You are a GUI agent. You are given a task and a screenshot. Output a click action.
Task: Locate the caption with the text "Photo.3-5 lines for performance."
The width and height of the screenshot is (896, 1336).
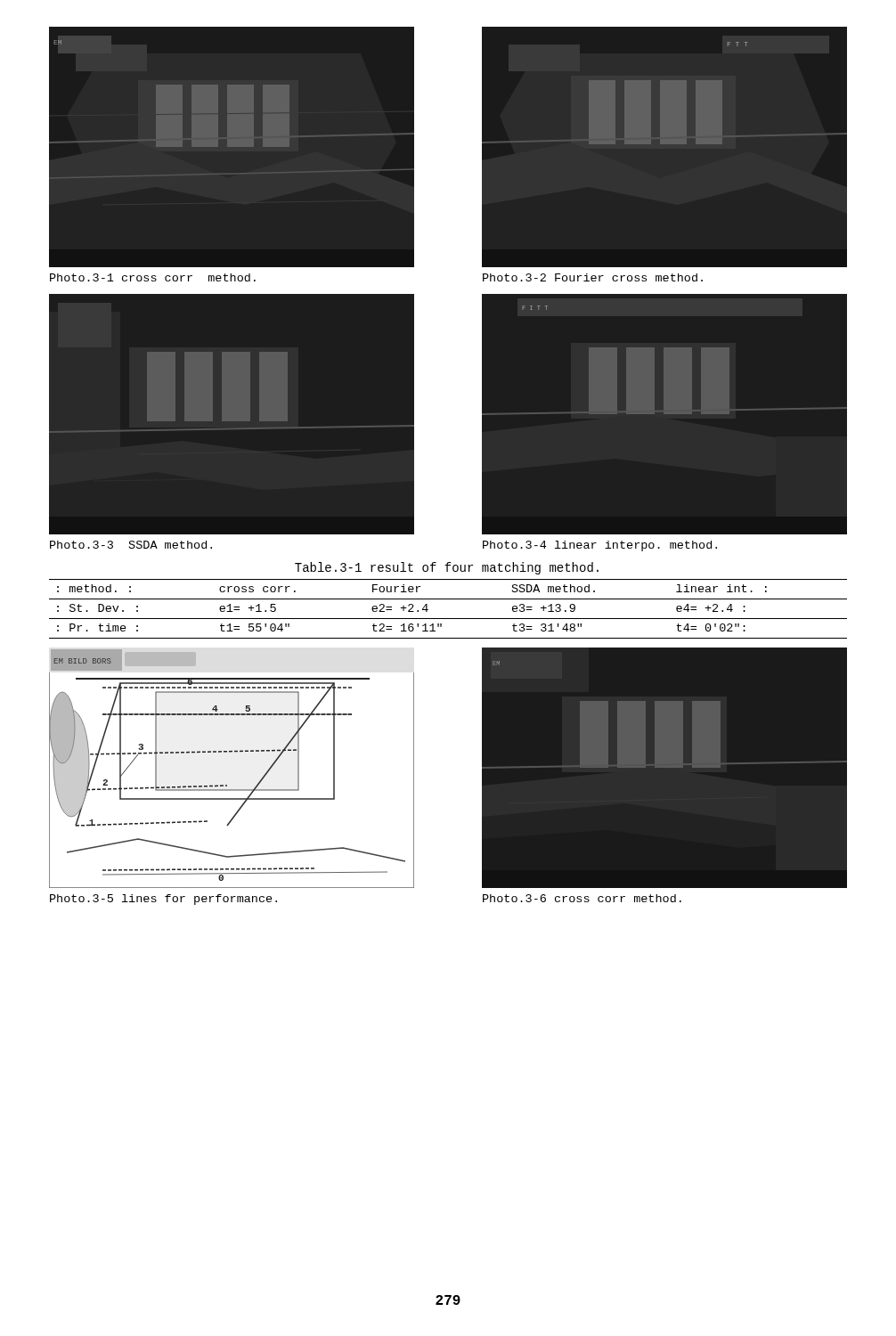(164, 899)
